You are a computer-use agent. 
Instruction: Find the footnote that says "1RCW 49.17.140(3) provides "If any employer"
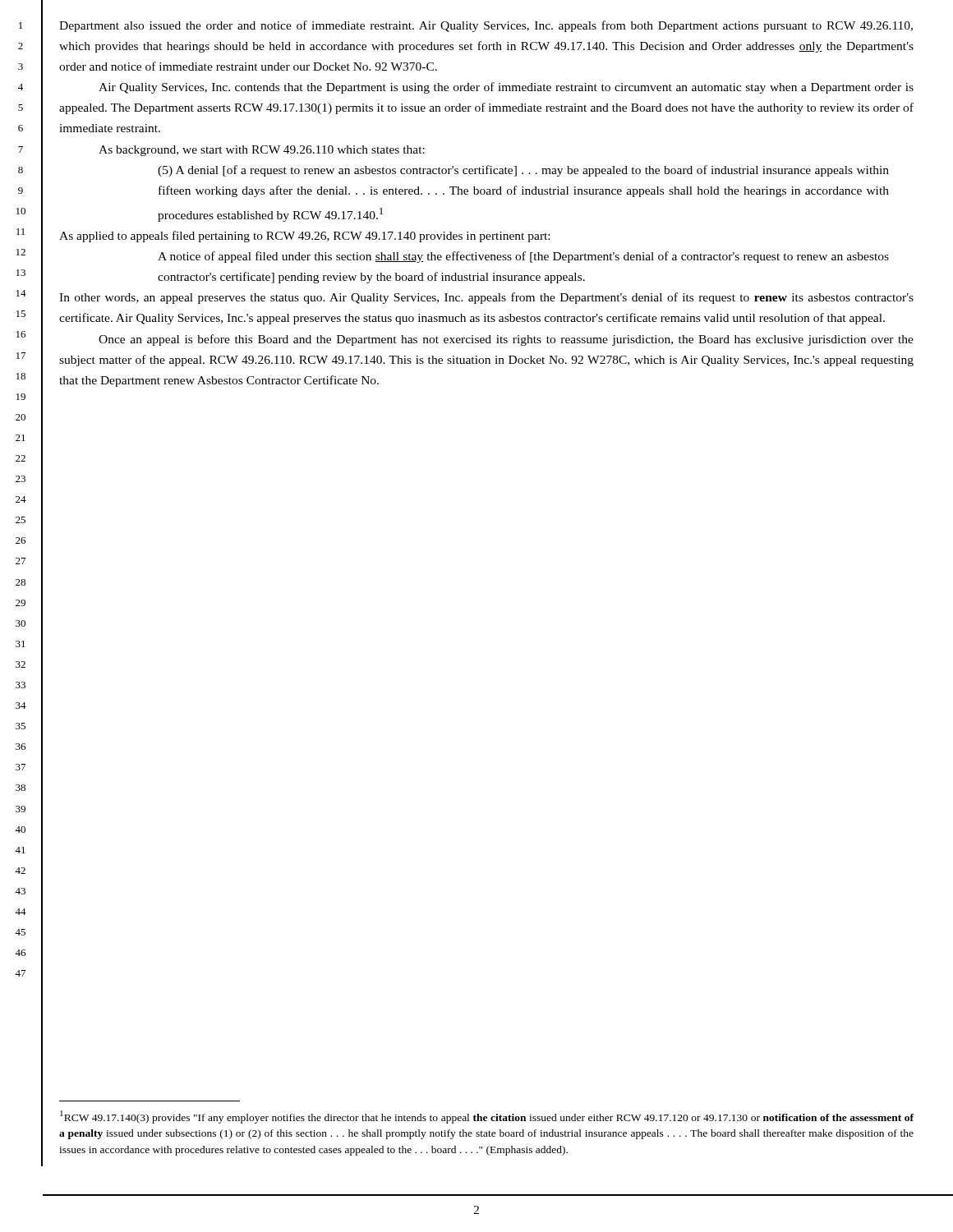pos(486,1132)
